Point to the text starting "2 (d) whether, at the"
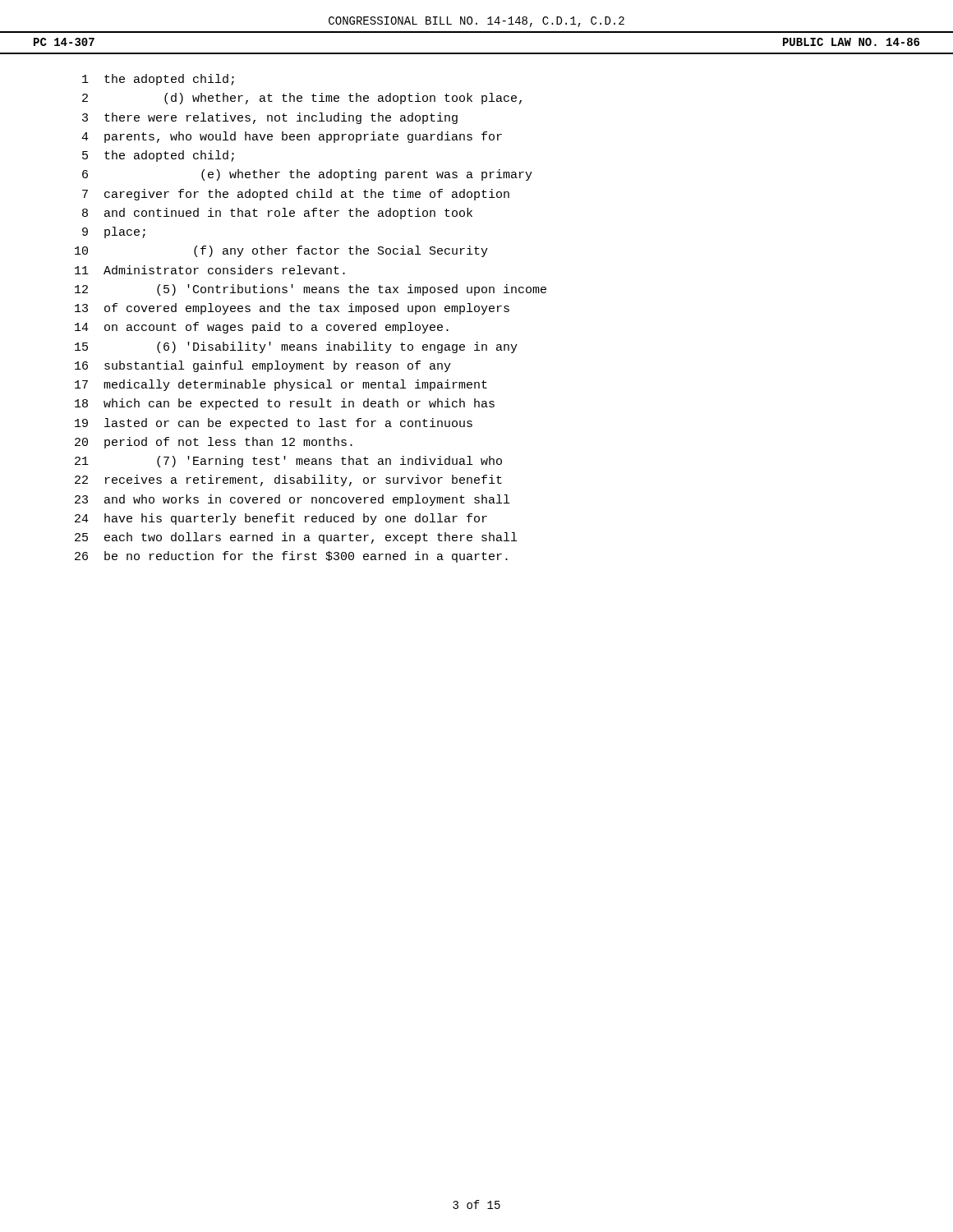 click(x=476, y=99)
